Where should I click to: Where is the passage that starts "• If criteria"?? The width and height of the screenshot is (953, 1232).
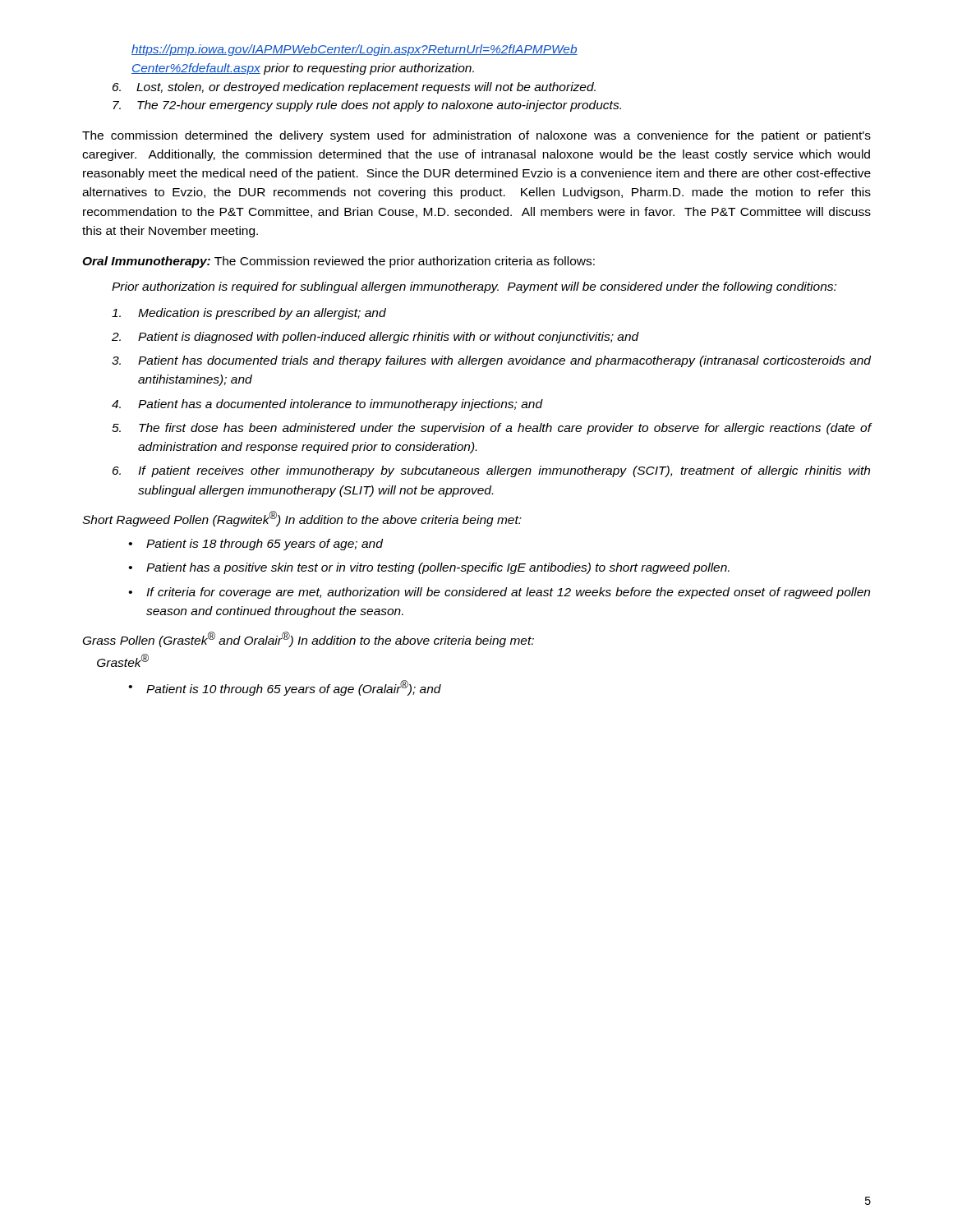tap(500, 601)
